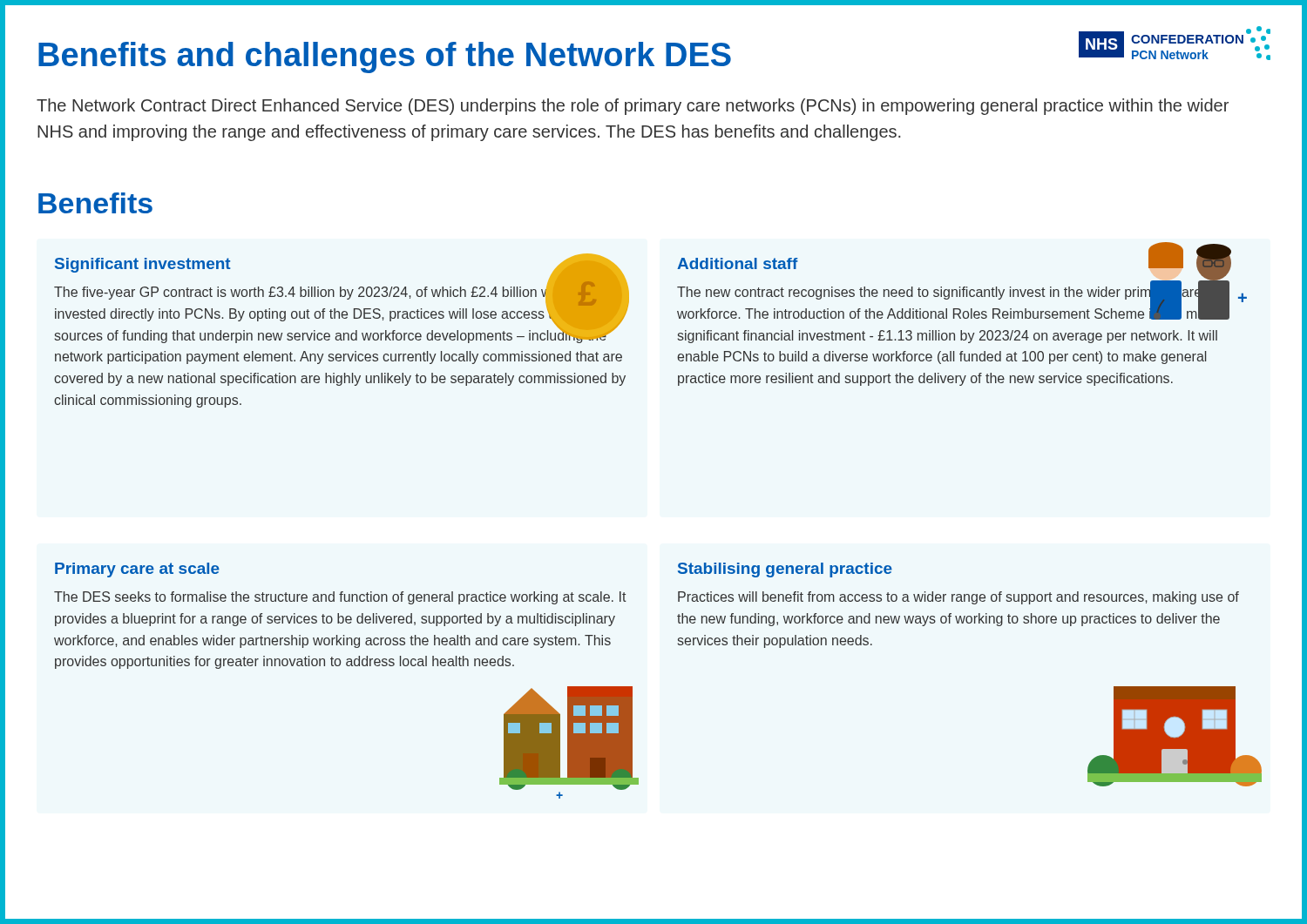
Task: Point to the section header beginning "Primary care at"
Action: (x=137, y=568)
